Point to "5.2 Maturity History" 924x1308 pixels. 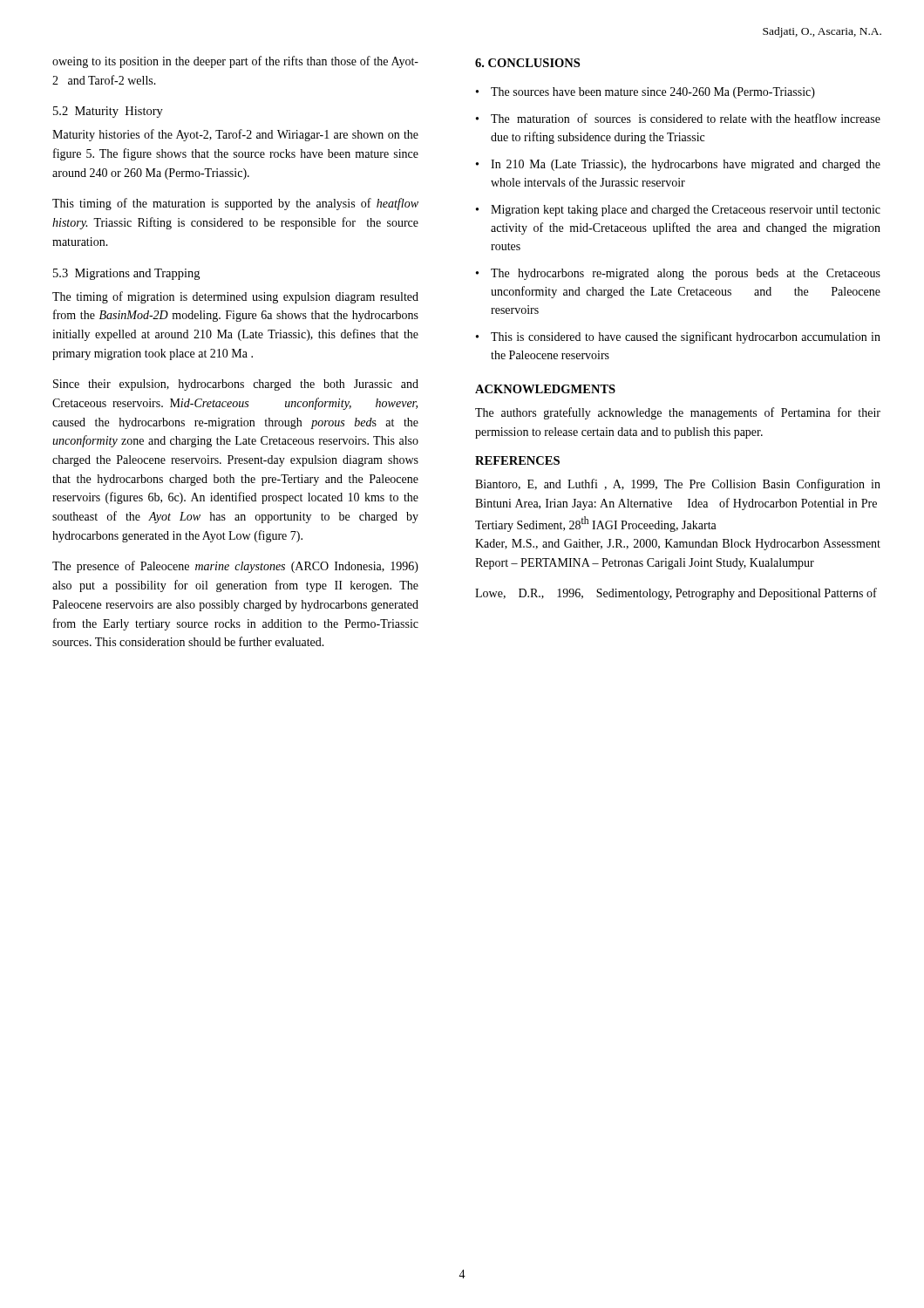pyautogui.click(x=108, y=111)
